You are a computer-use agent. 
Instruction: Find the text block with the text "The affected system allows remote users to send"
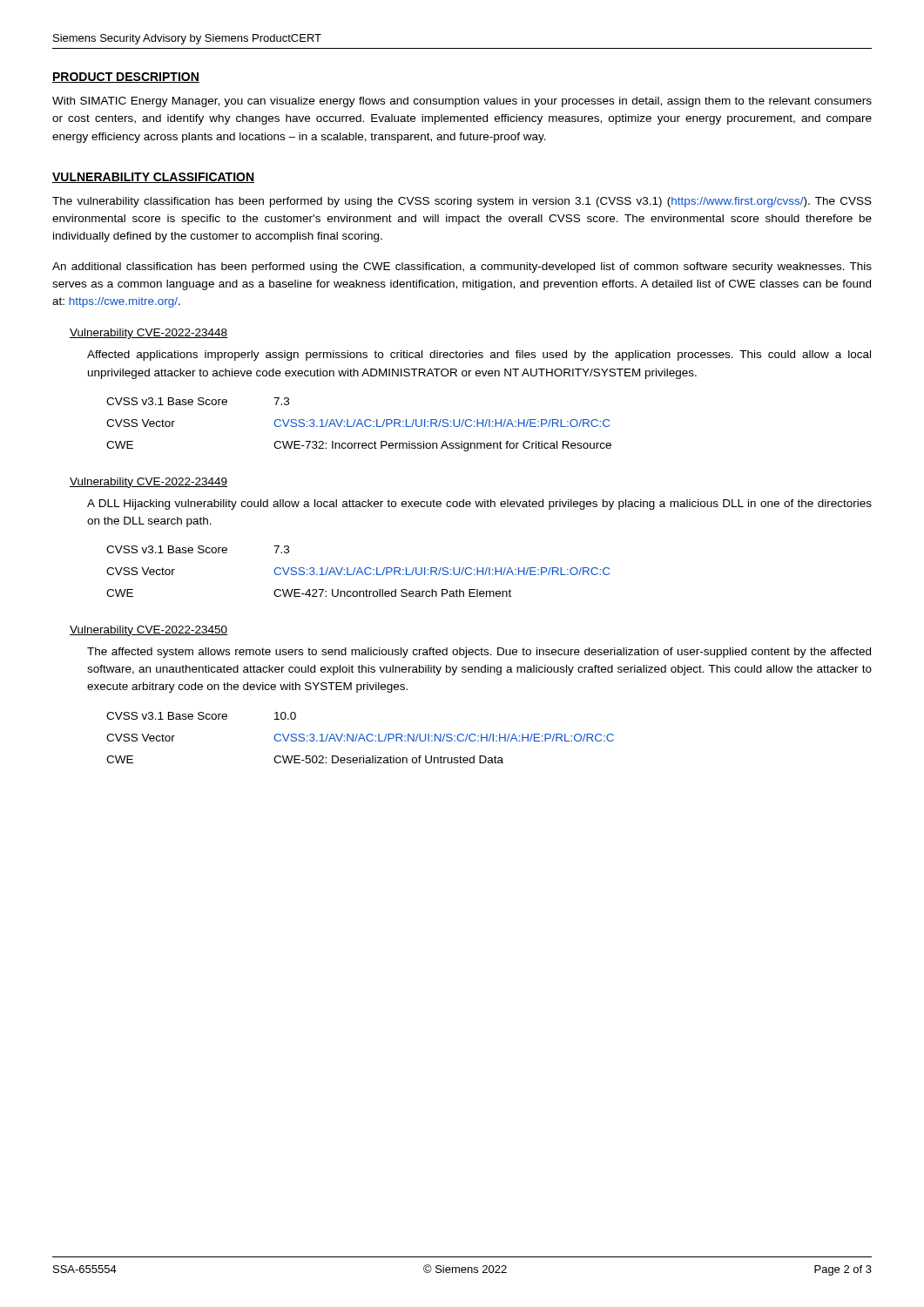click(x=479, y=669)
